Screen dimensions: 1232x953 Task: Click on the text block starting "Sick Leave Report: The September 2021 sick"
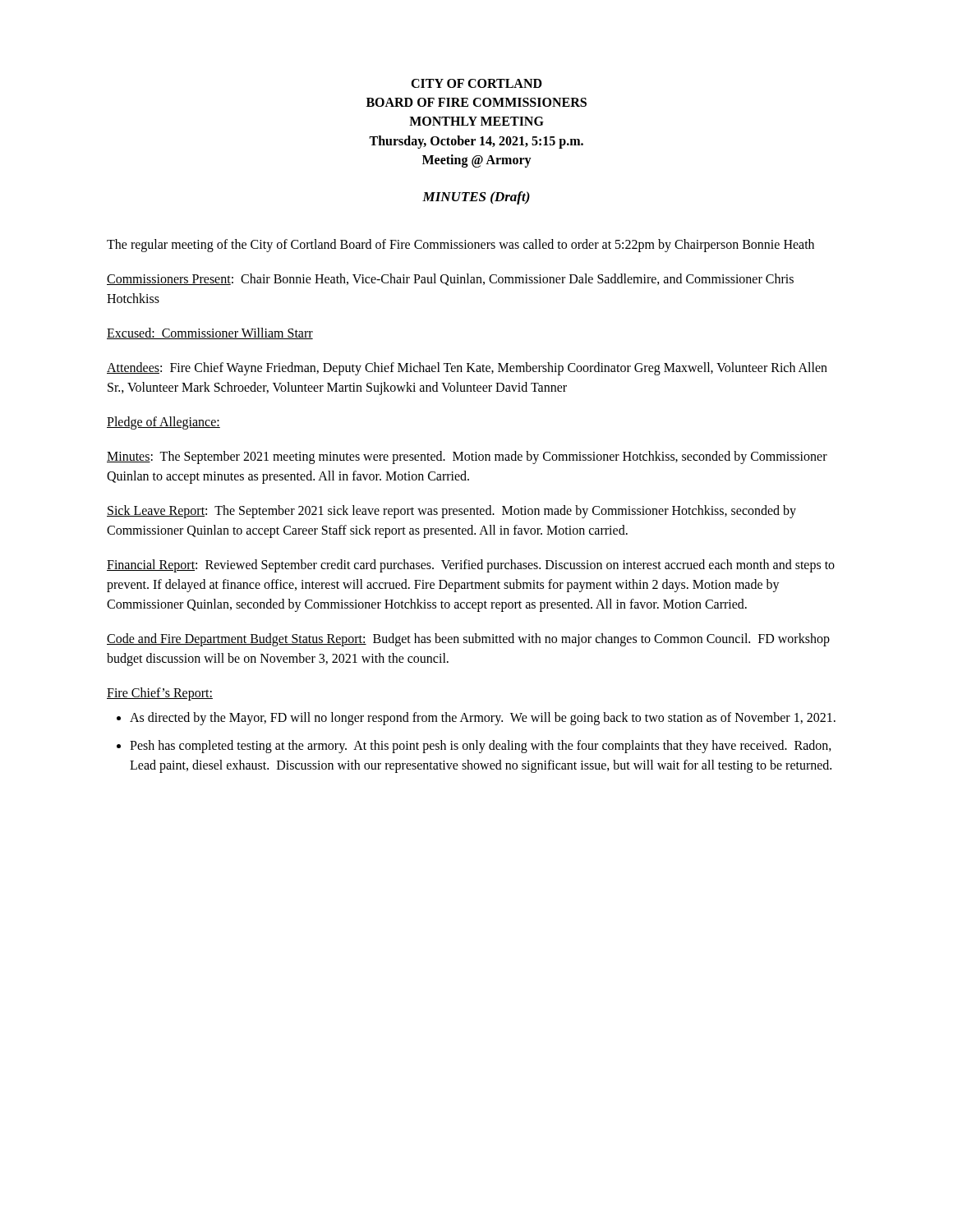[x=451, y=520]
